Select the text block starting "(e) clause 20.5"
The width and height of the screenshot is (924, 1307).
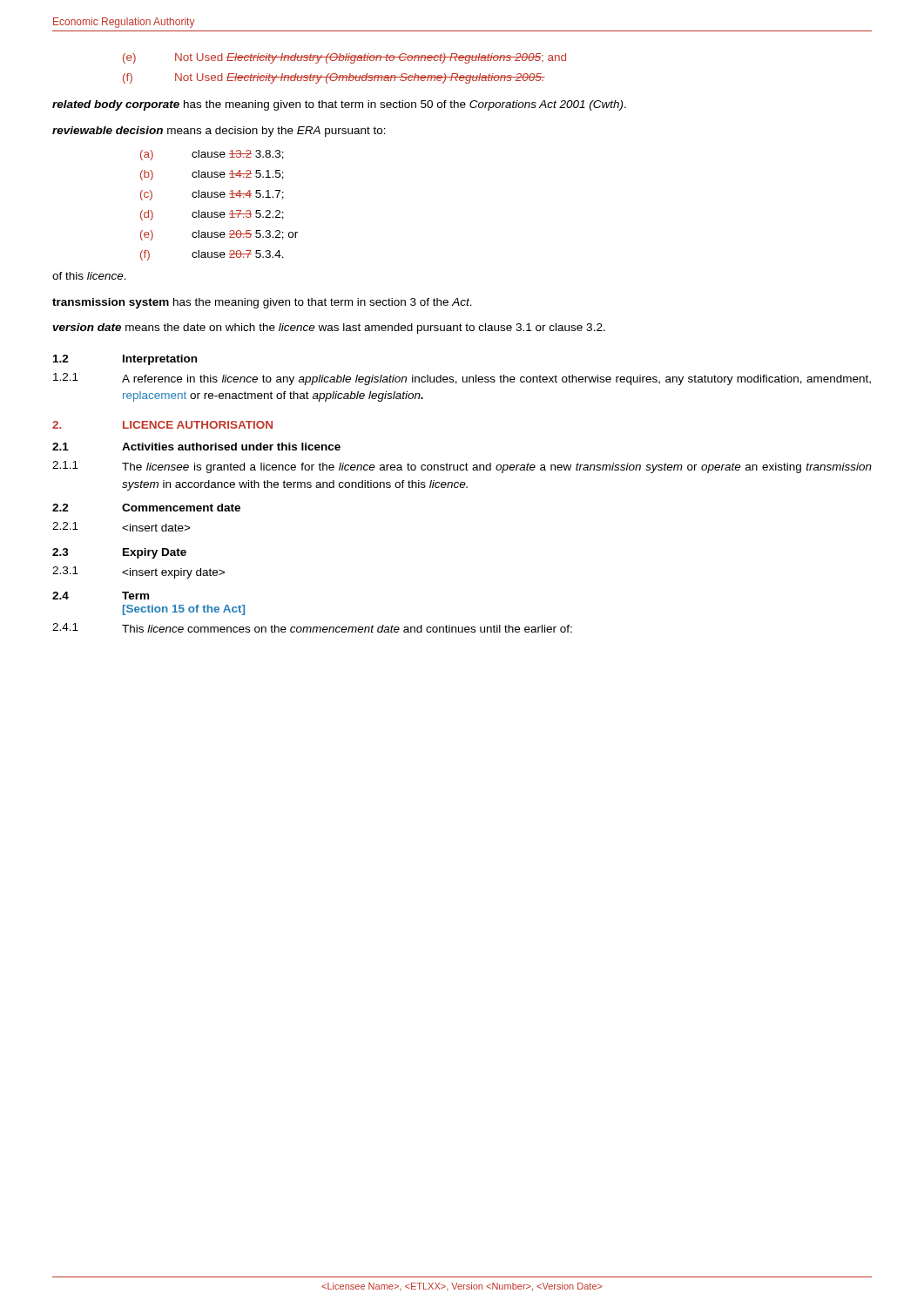[x=219, y=235]
